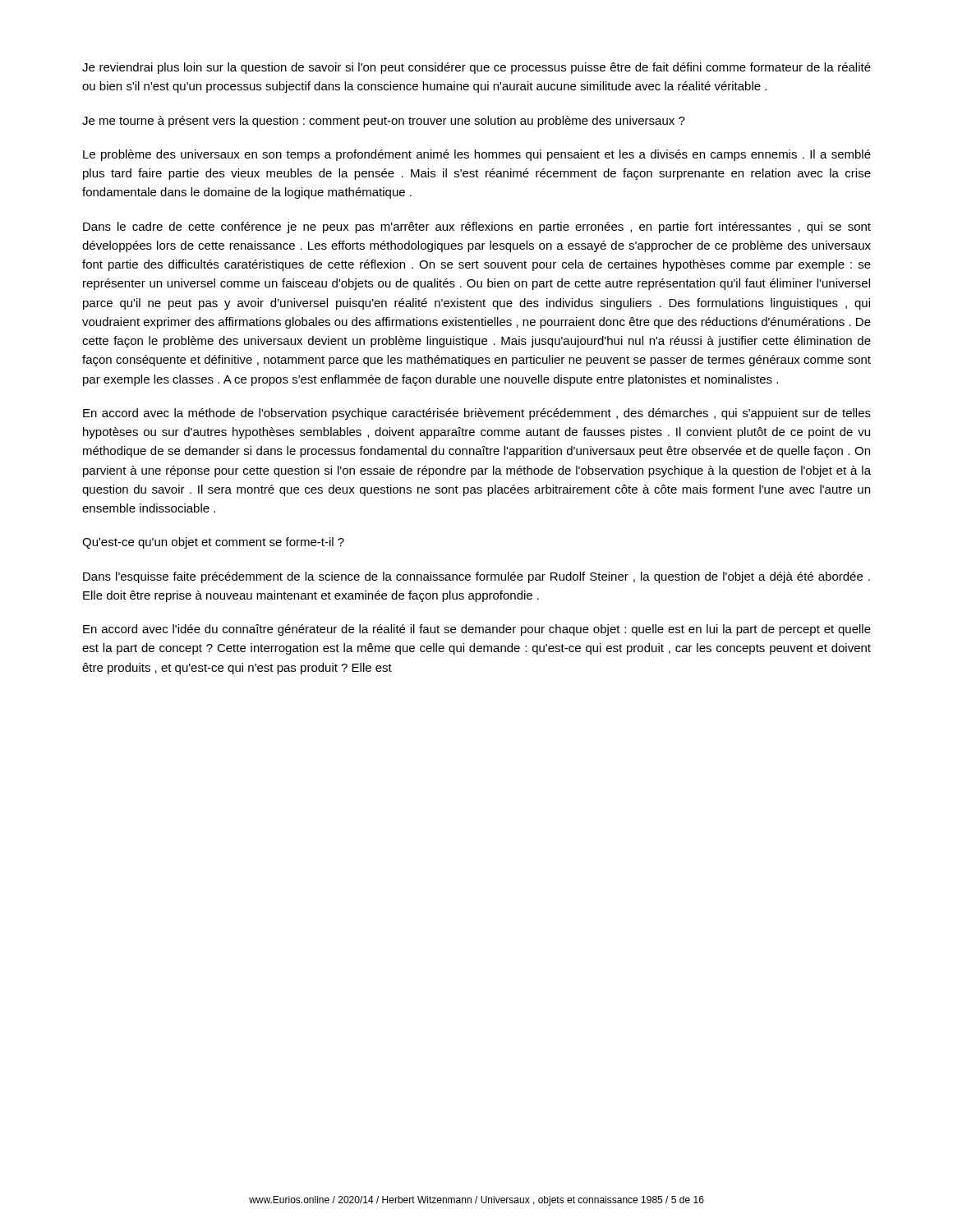Select the text block that reads "Je reviendrai plus loin sur la question"
The height and width of the screenshot is (1232, 953).
click(476, 77)
